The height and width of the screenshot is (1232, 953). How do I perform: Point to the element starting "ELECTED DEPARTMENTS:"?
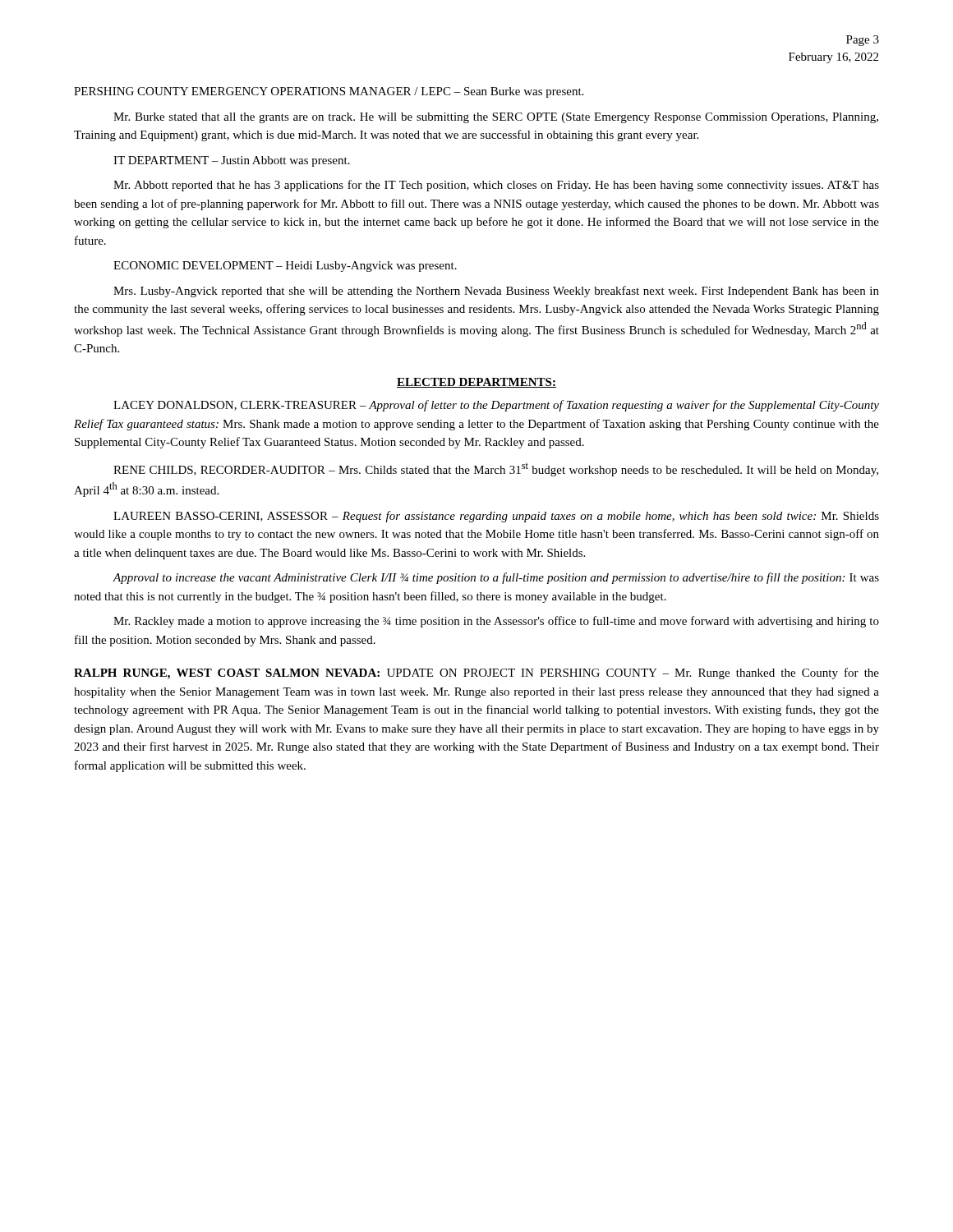(476, 382)
